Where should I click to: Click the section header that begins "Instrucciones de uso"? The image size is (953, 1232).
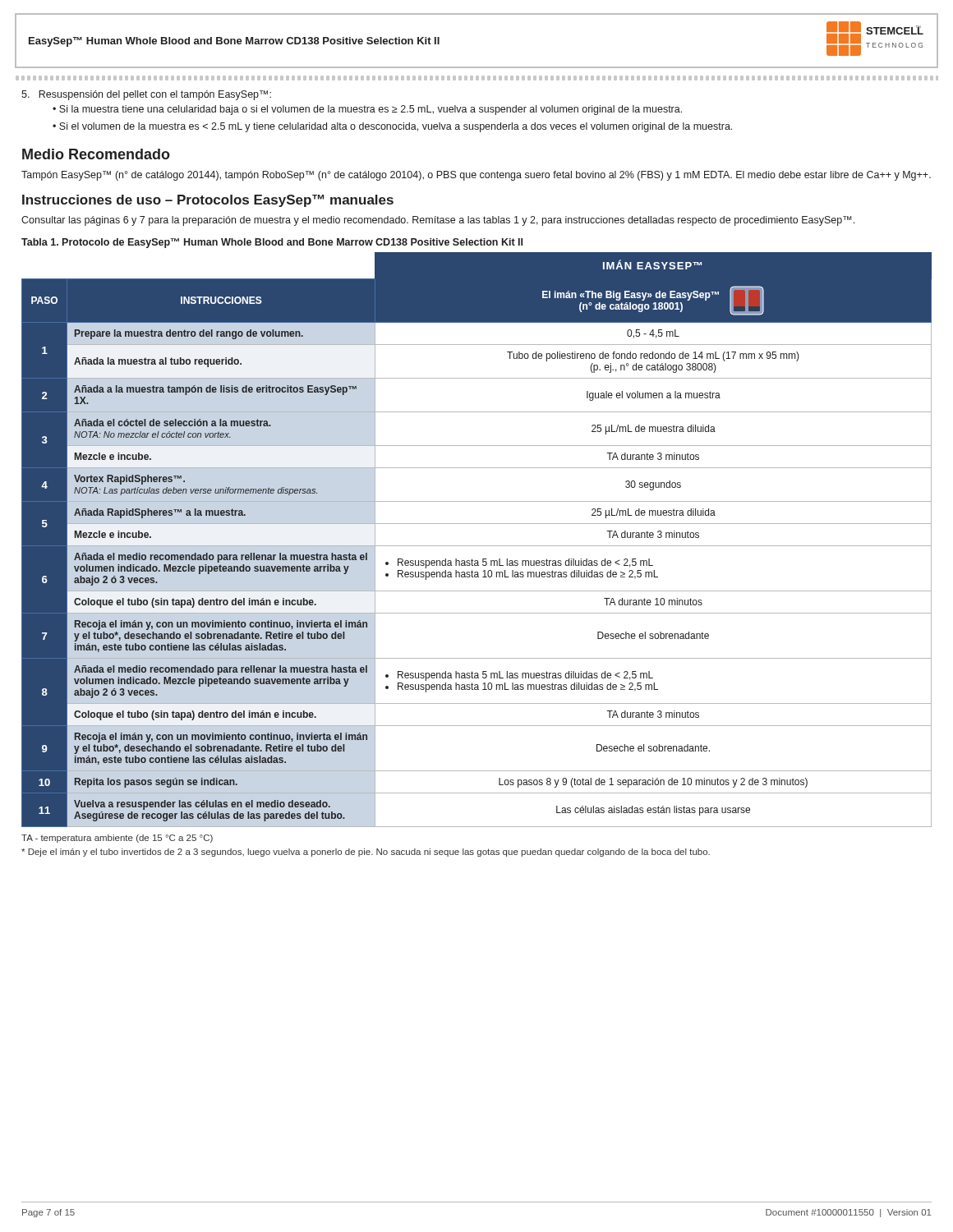[208, 200]
